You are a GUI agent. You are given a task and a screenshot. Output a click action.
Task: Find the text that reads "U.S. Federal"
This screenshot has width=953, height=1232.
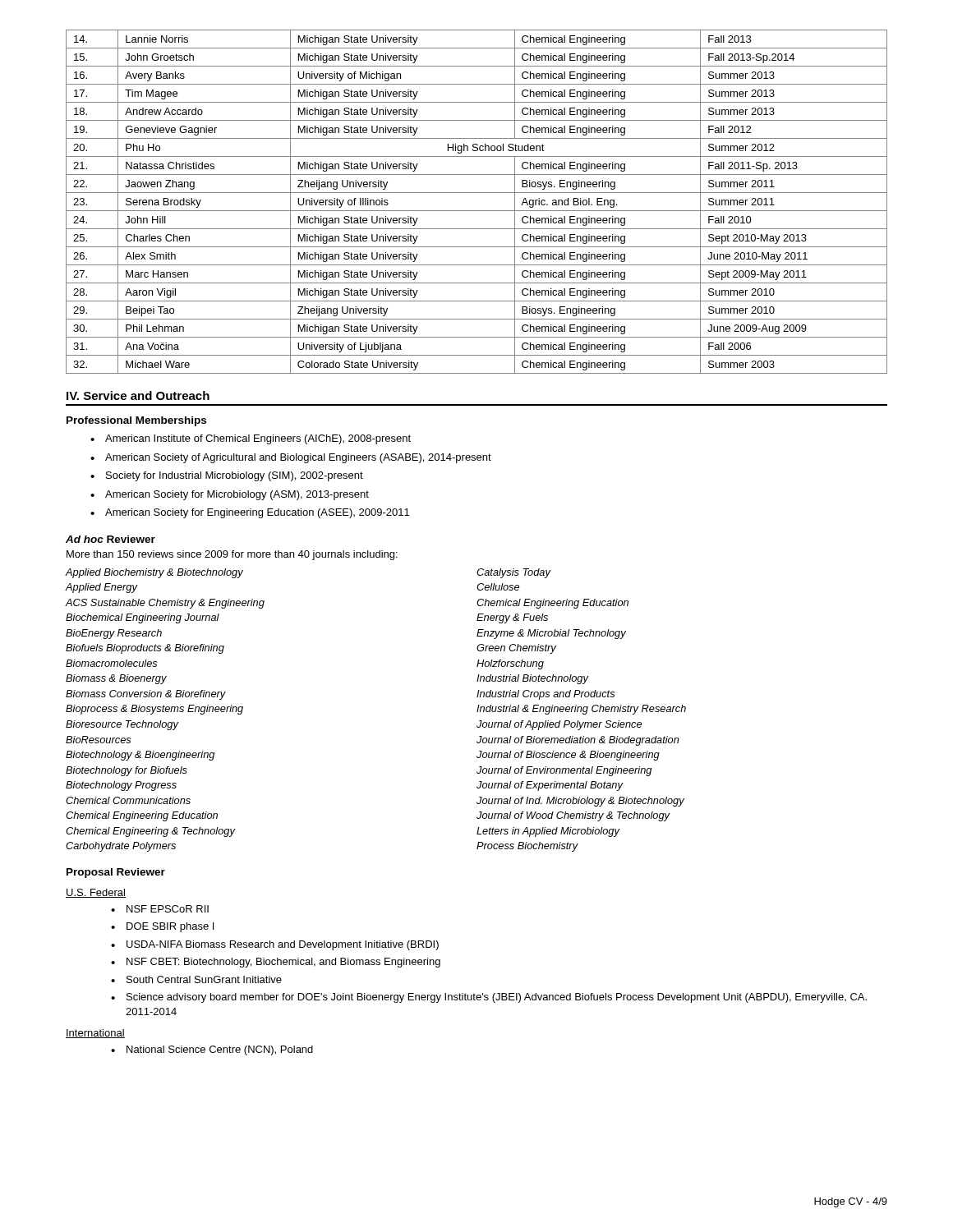[96, 892]
